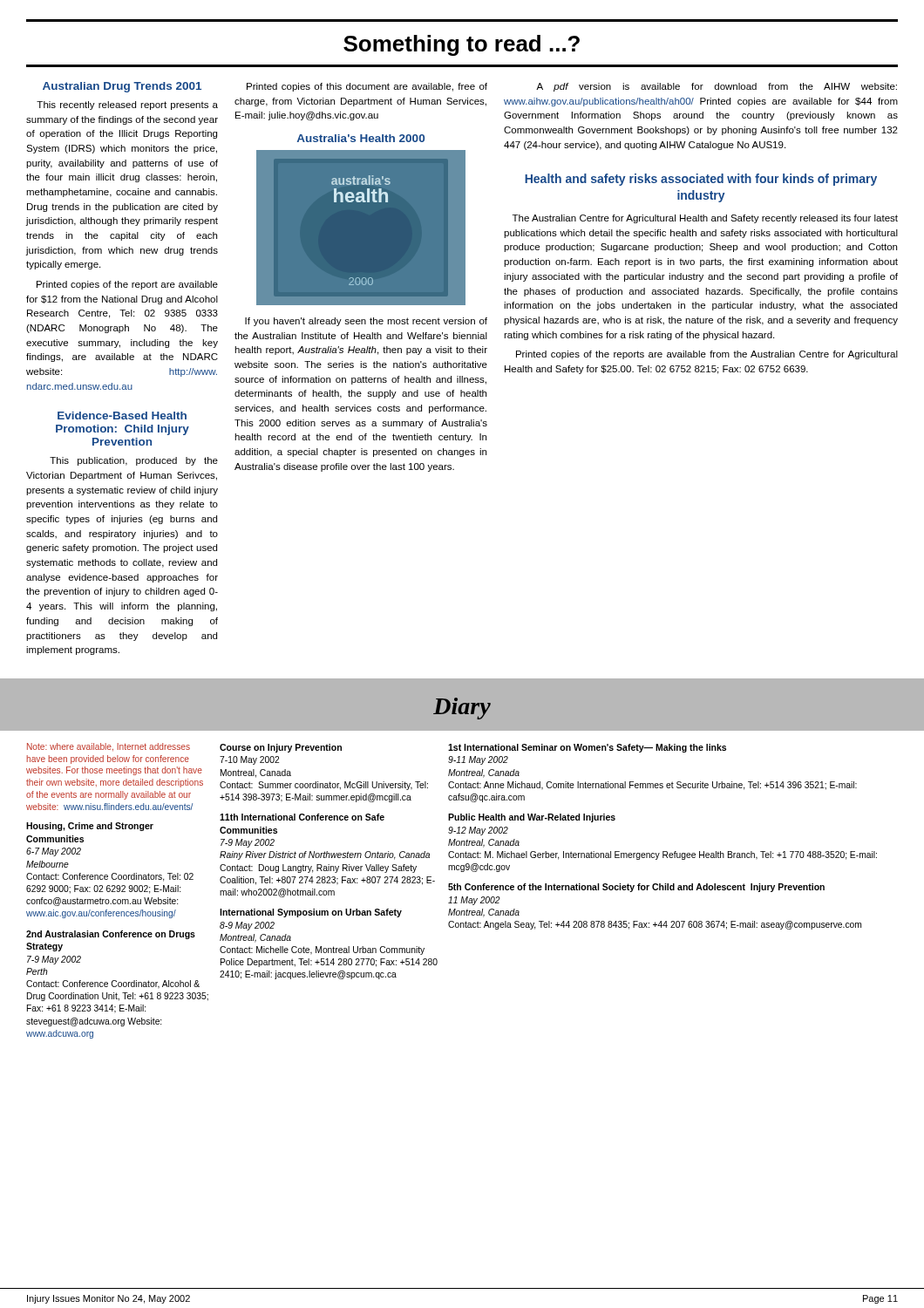Locate the section header containing "International Symposium on"
Image resolution: width=924 pixels, height=1308 pixels.
coord(311,912)
